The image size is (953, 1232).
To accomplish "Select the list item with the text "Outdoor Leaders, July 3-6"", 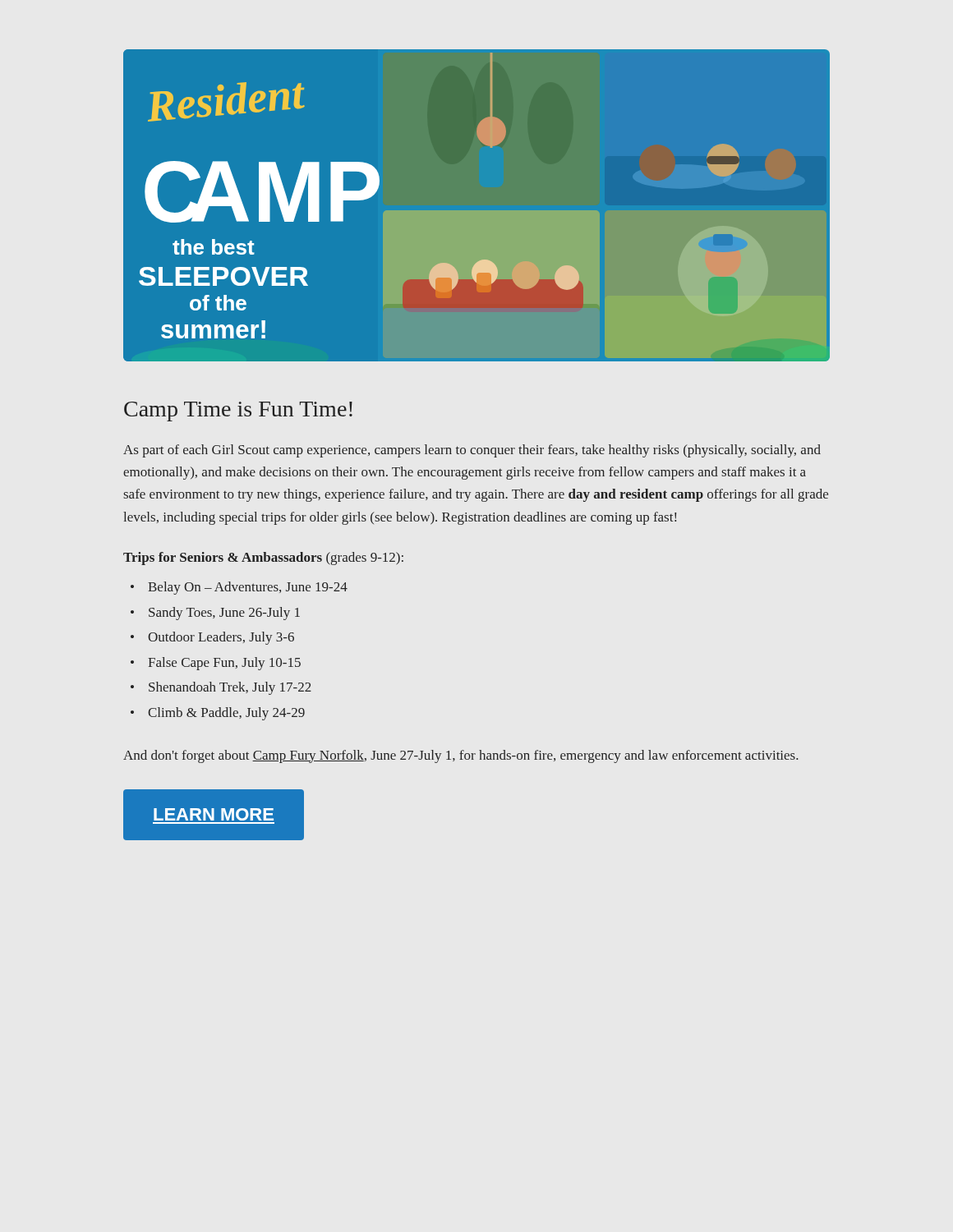I will [221, 637].
